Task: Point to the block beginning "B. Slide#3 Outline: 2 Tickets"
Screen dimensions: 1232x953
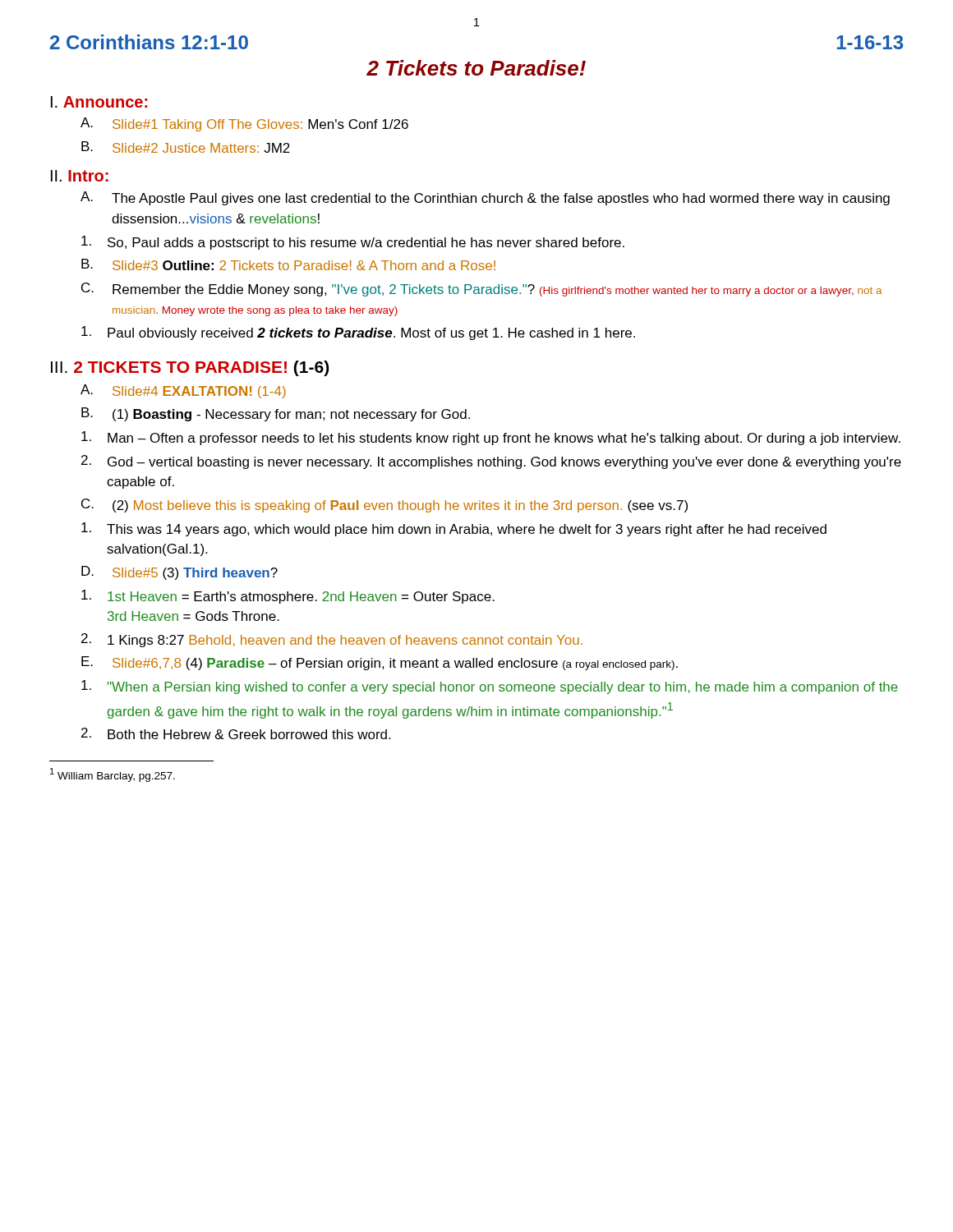Action: pyautogui.click(x=492, y=267)
